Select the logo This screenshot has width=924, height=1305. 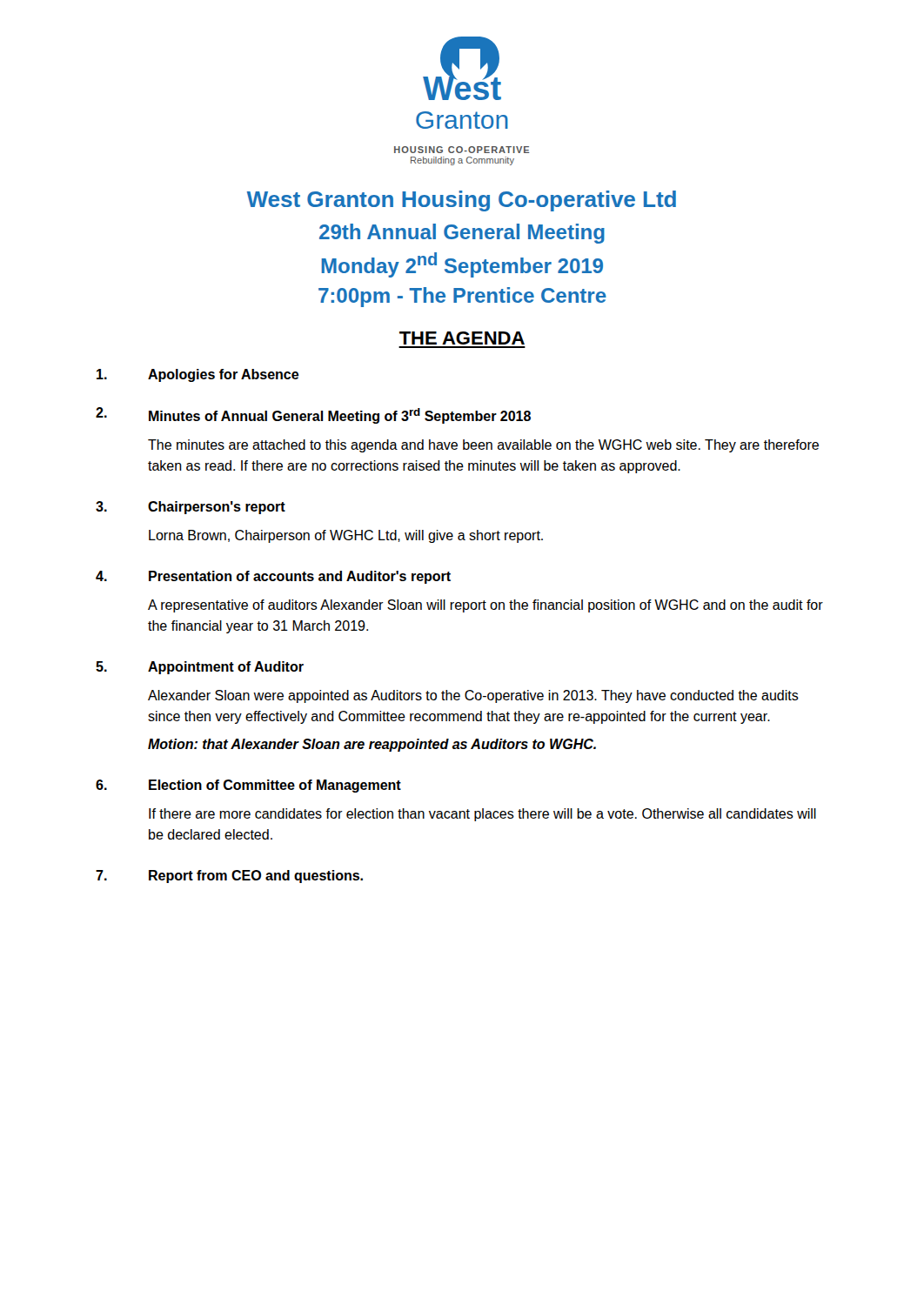pyautogui.click(x=462, y=83)
